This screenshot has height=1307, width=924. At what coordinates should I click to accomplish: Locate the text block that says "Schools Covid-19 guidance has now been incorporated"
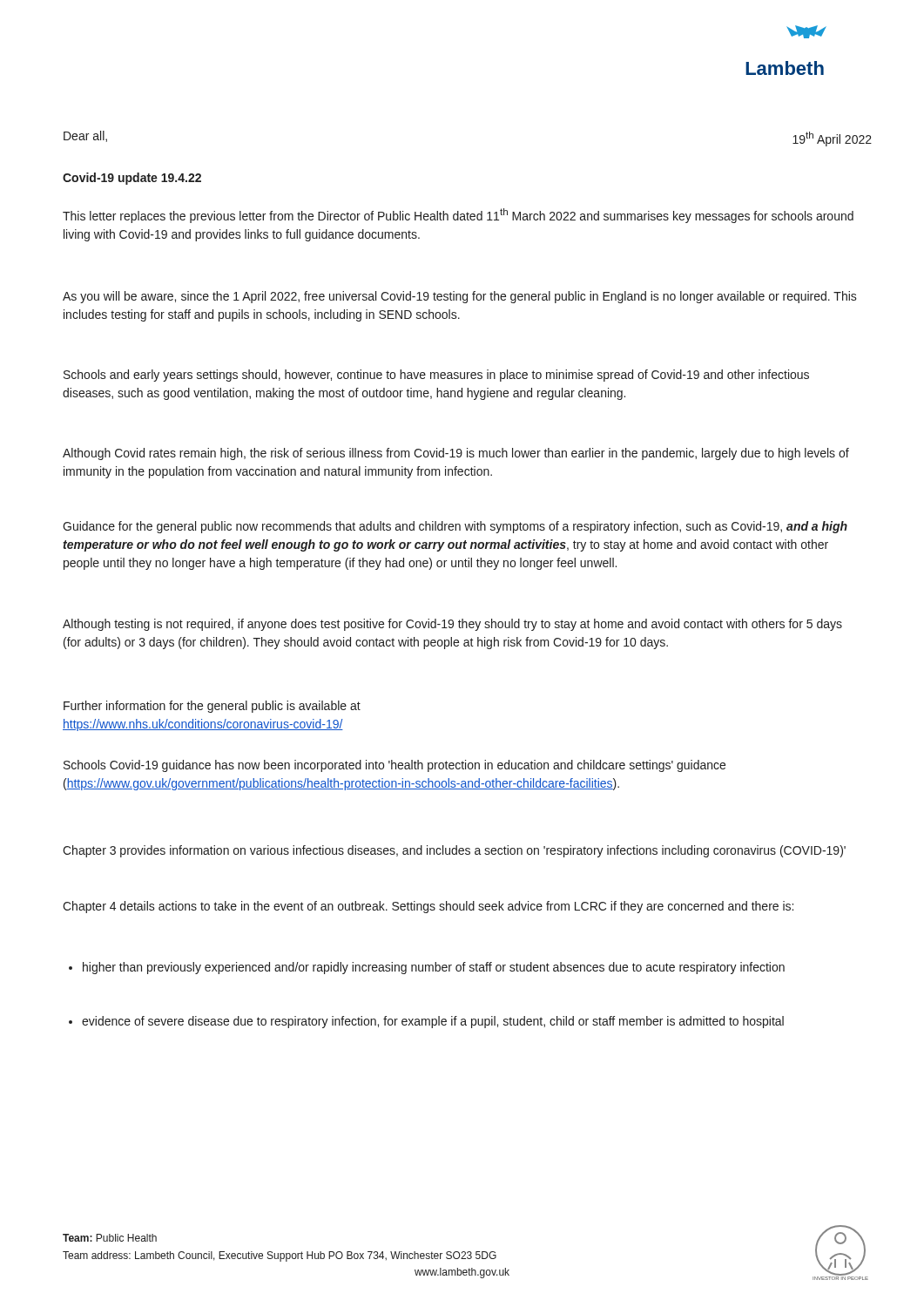click(394, 774)
